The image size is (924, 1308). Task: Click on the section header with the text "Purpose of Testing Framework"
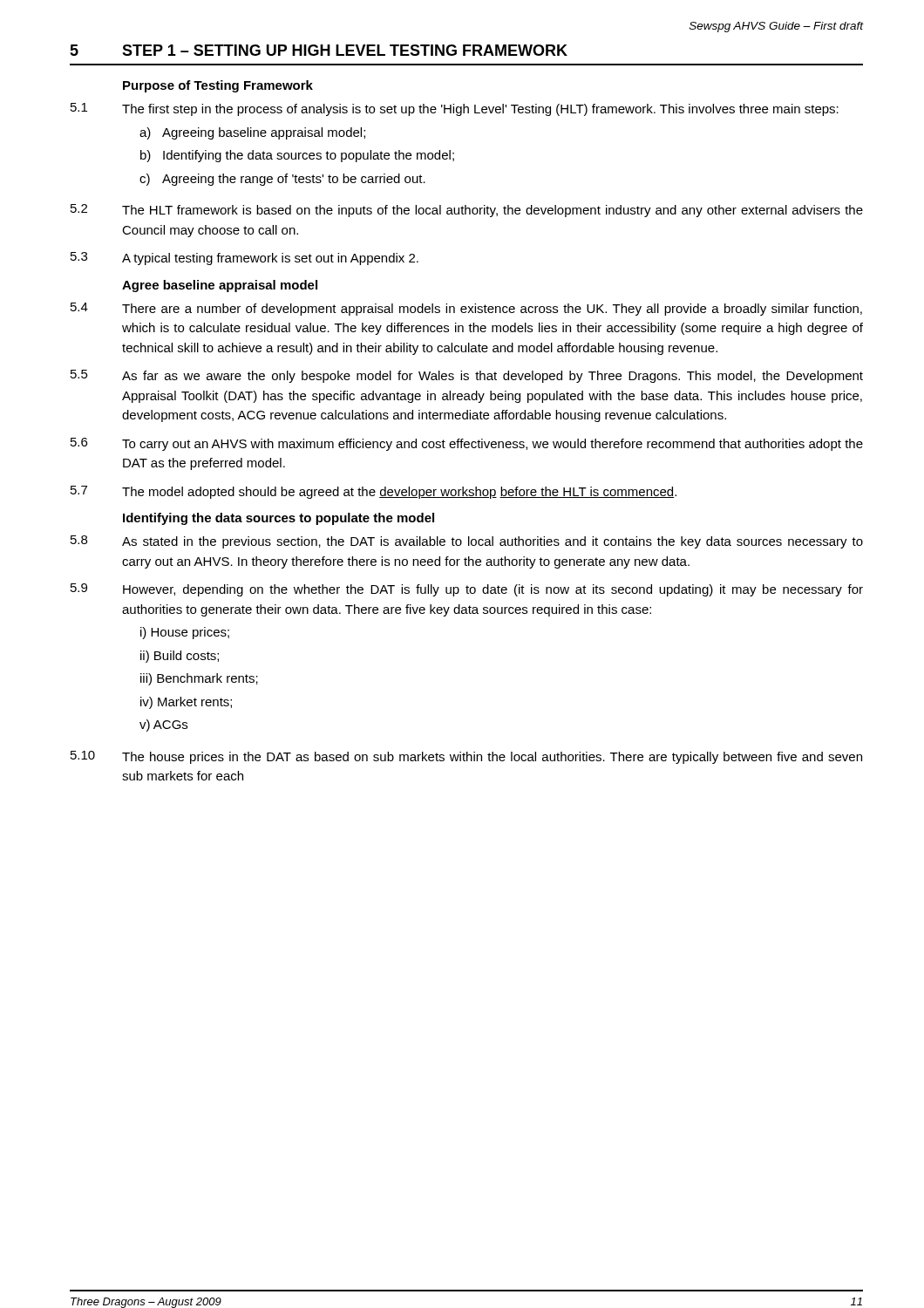click(x=217, y=85)
